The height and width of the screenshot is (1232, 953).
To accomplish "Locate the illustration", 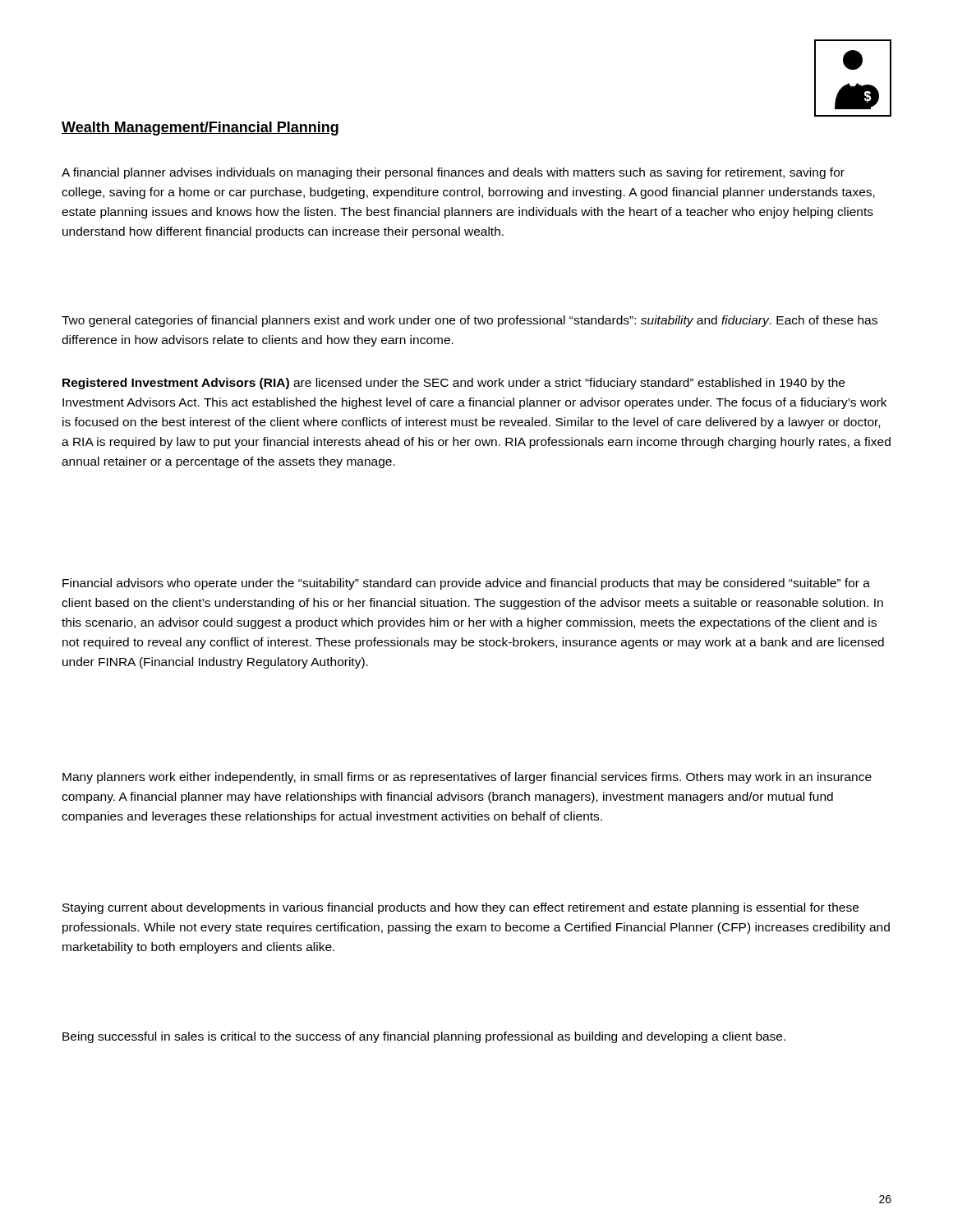I will tap(853, 78).
